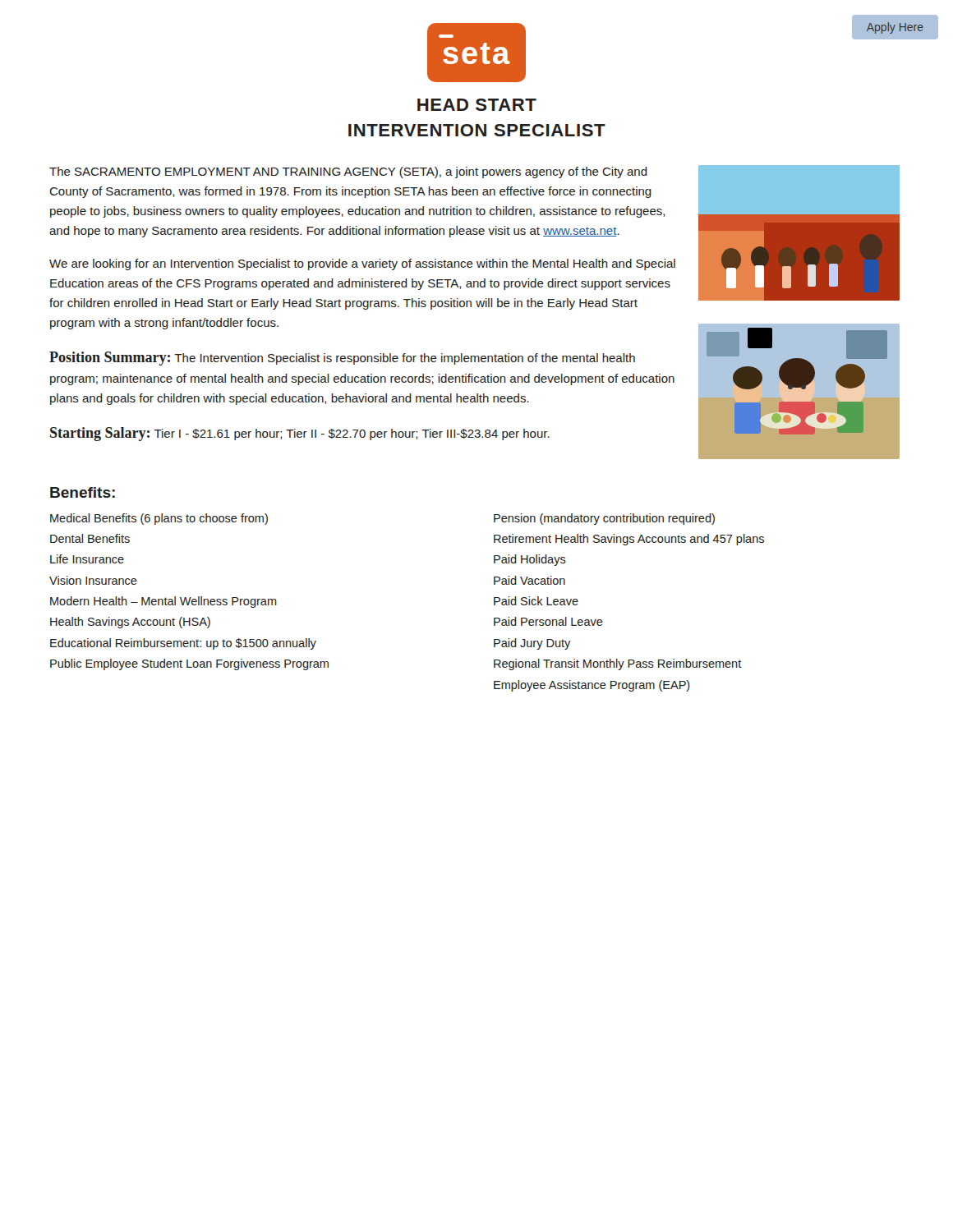Viewport: 953px width, 1232px height.
Task: Point to the block starting "The SACRAMENTO EMPLOYMENT AND TRAINING AGENCY (SETA),"
Action: coord(358,201)
